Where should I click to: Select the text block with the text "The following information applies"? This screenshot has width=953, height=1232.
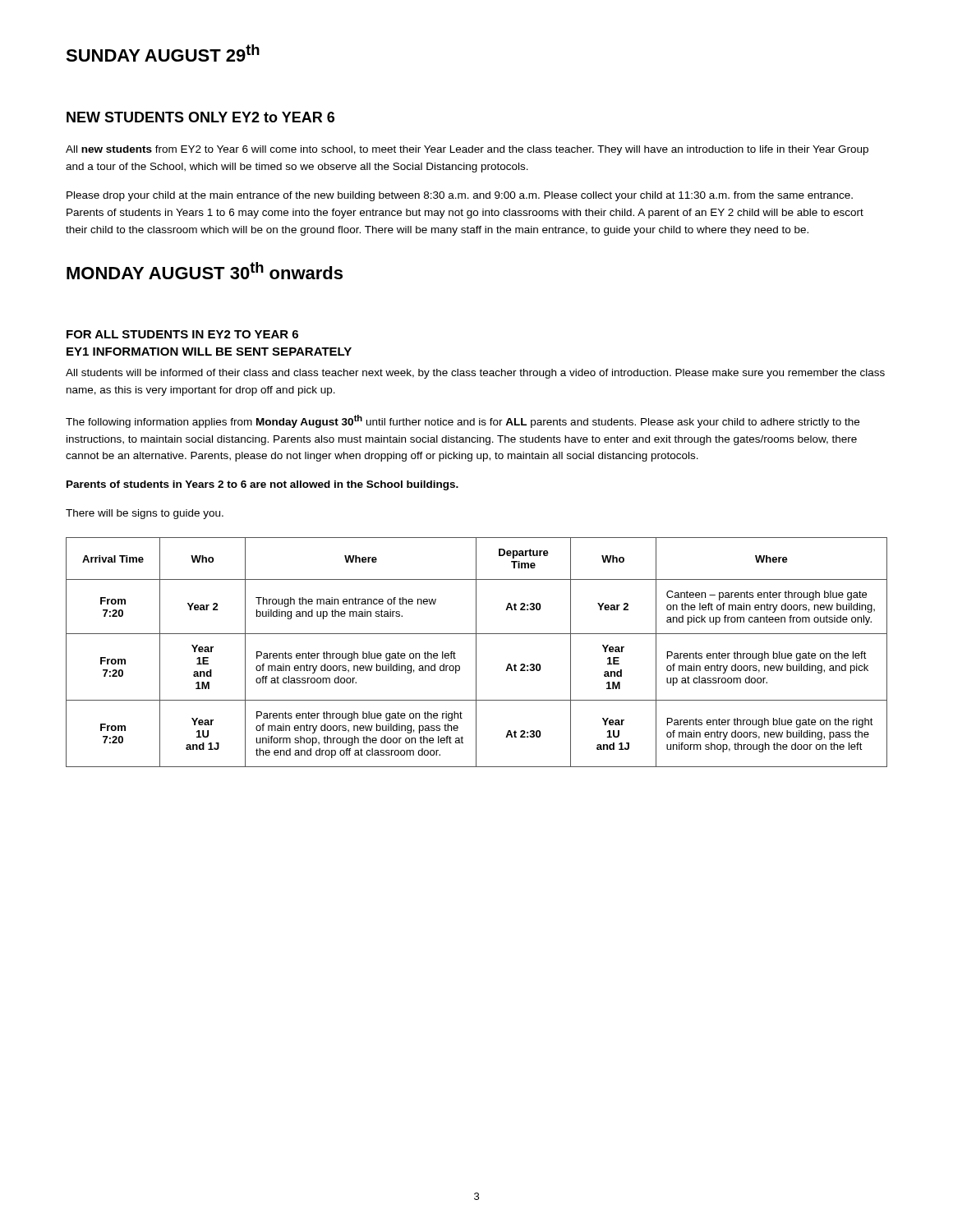coord(476,438)
